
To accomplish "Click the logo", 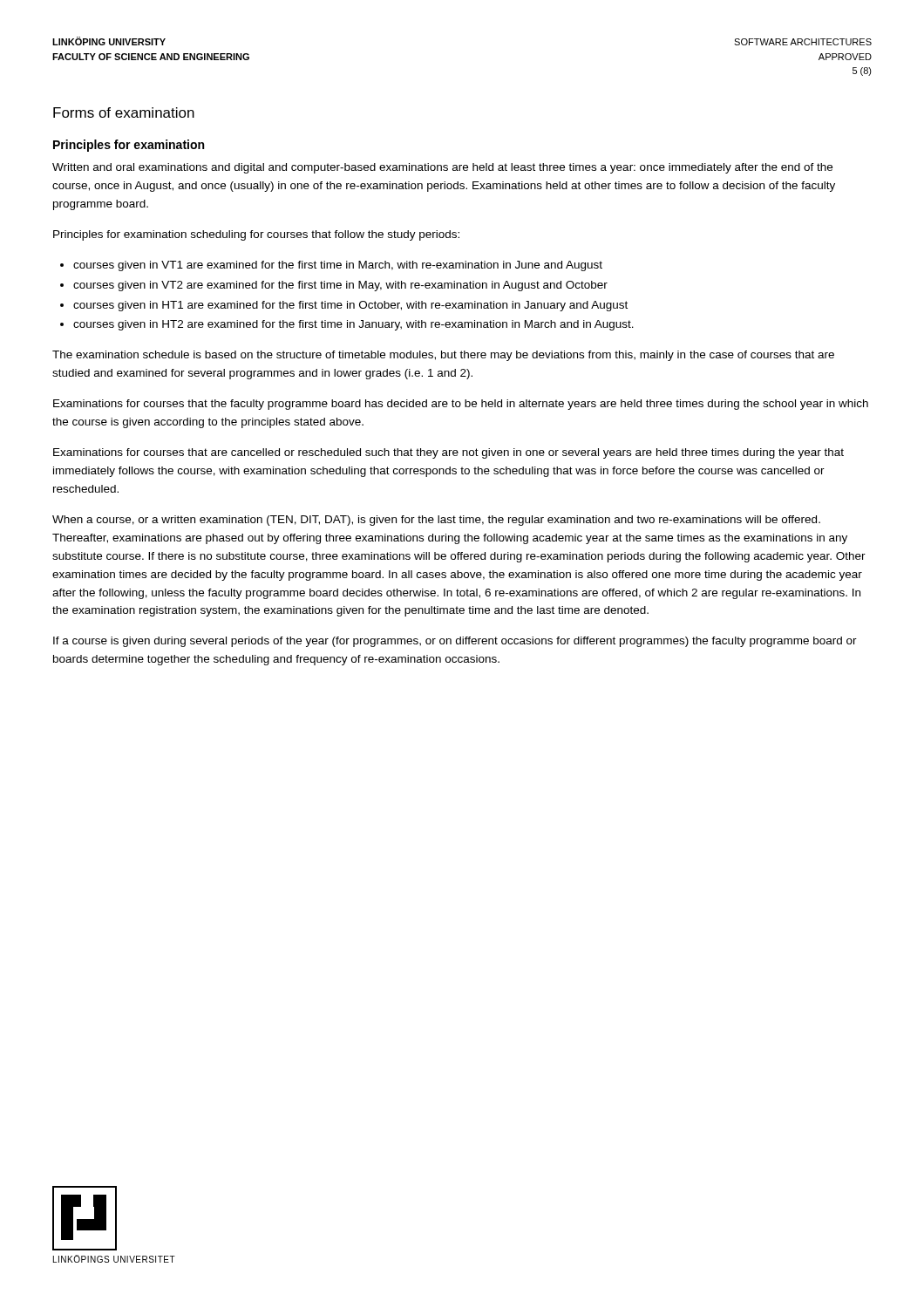I will 114,1225.
